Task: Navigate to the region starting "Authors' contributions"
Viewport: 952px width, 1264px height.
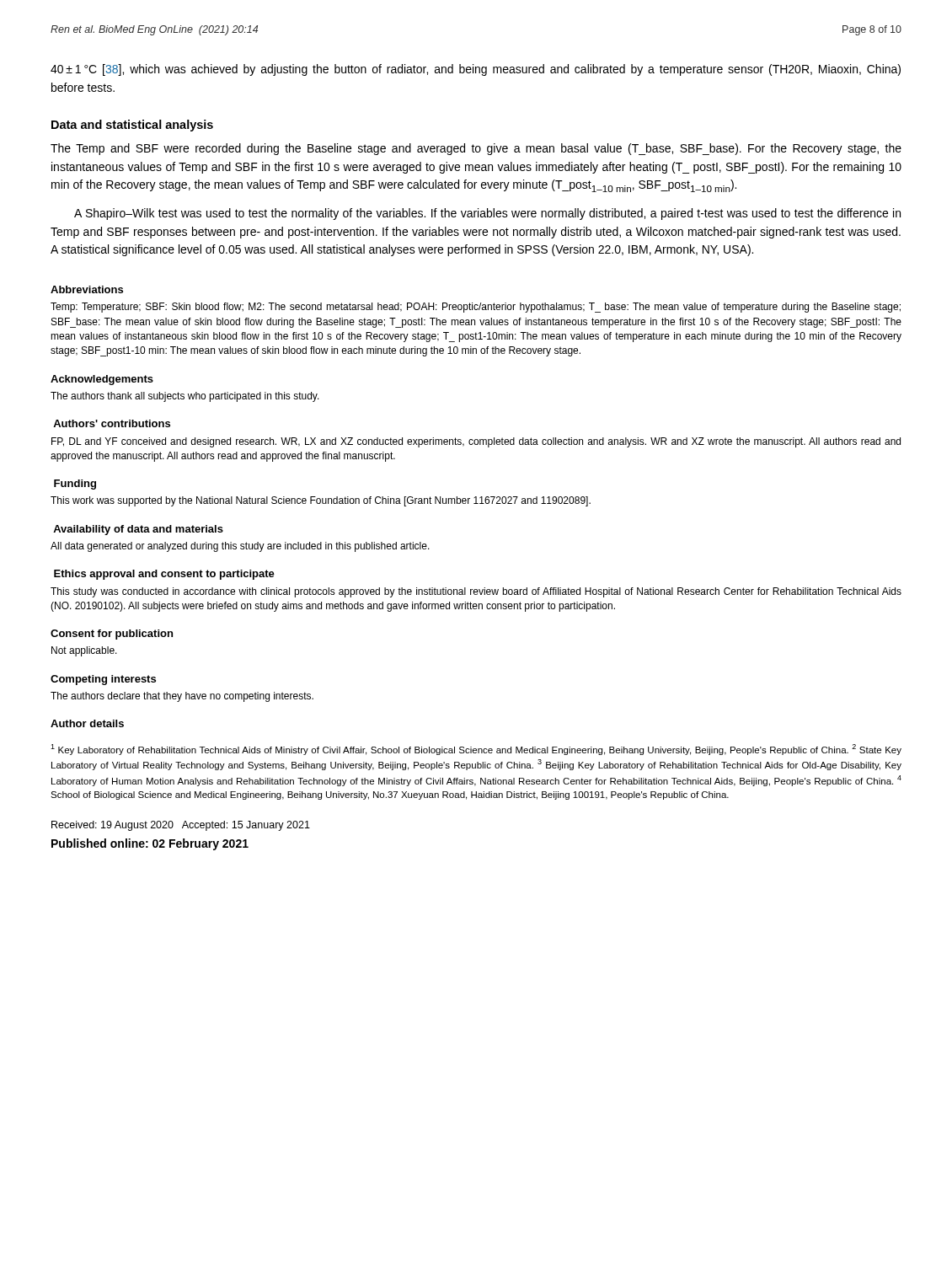Action: click(111, 424)
